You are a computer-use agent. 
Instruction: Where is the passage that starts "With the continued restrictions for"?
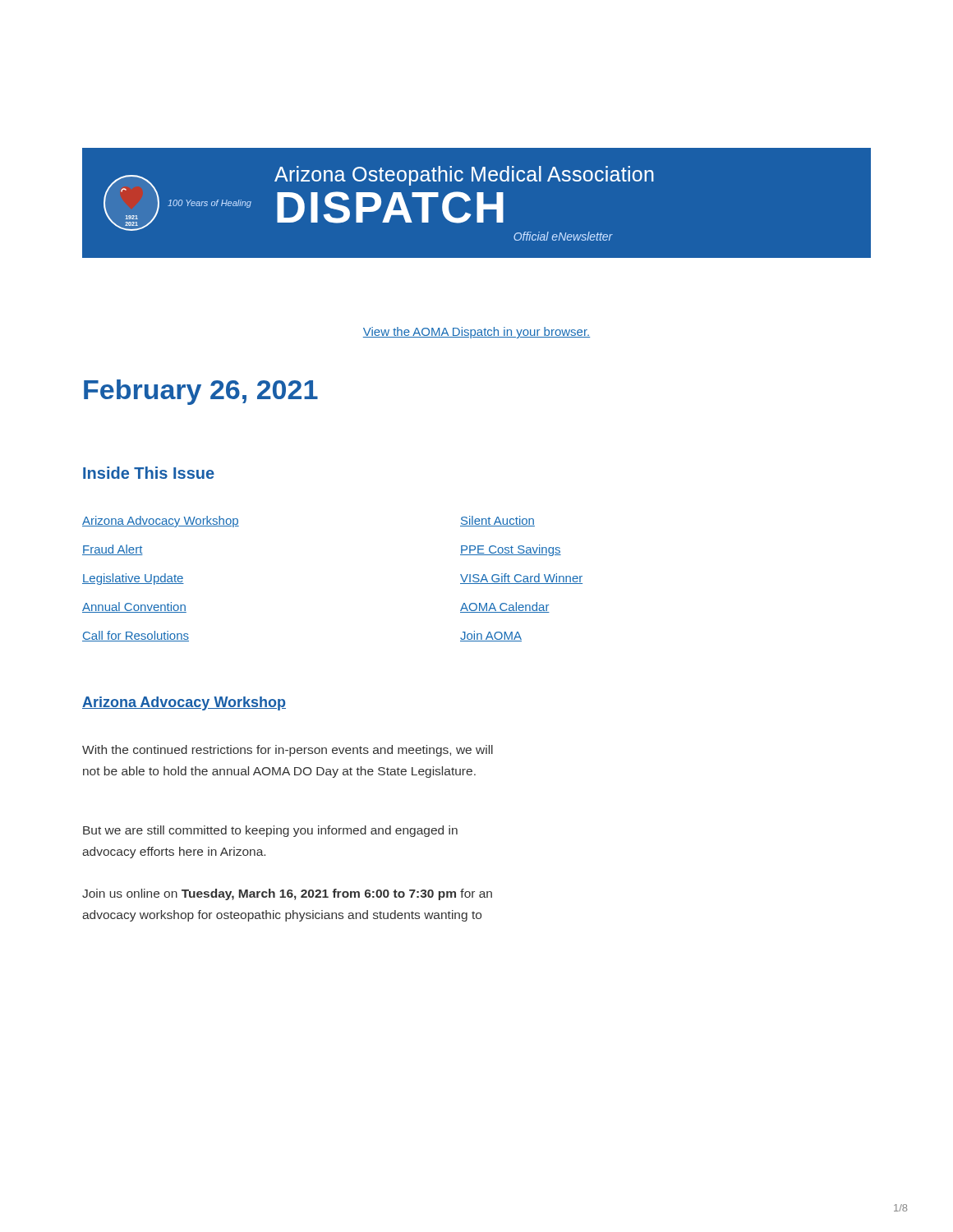click(288, 760)
